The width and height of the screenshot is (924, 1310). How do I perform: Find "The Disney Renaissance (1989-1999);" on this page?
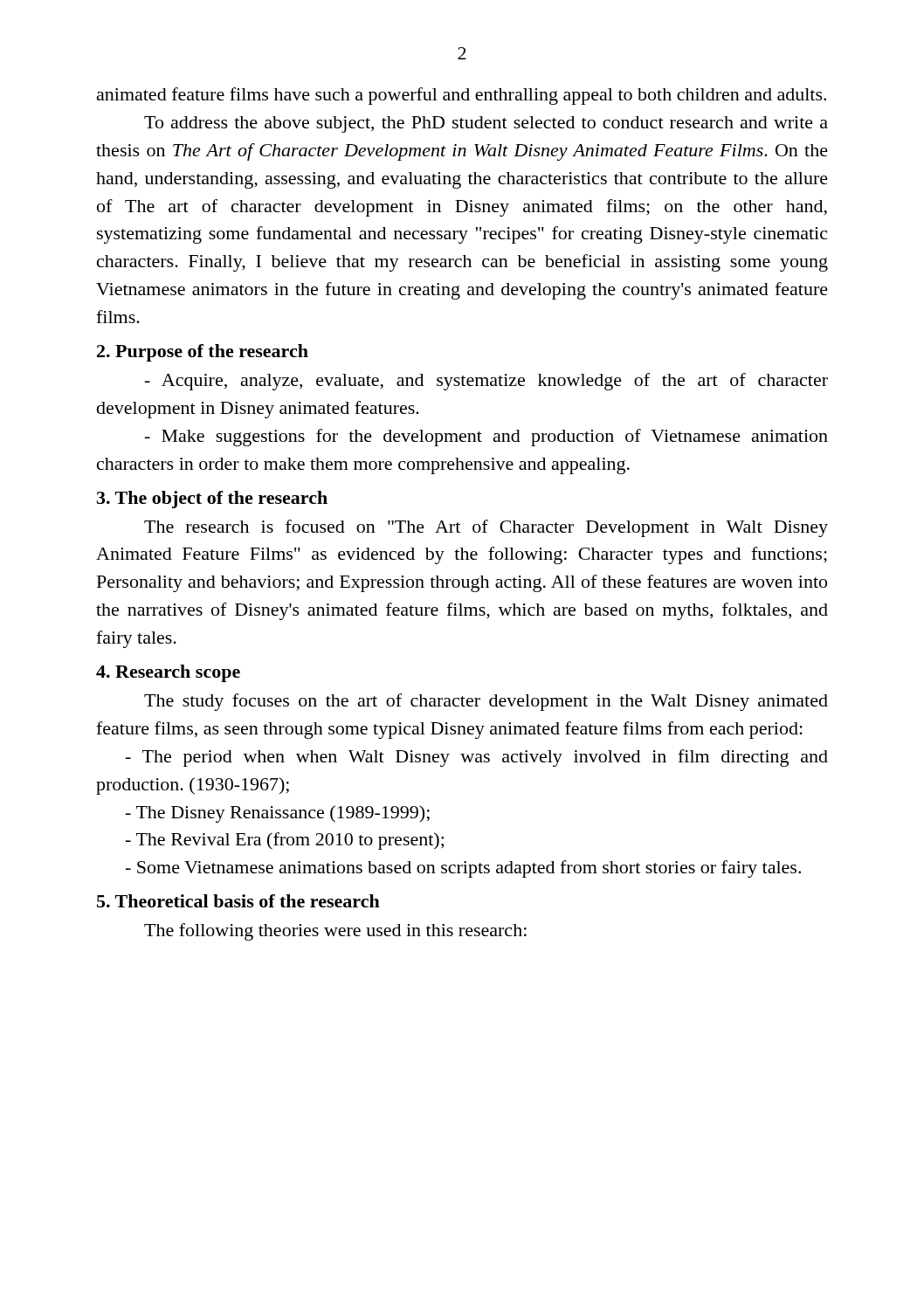click(x=278, y=814)
